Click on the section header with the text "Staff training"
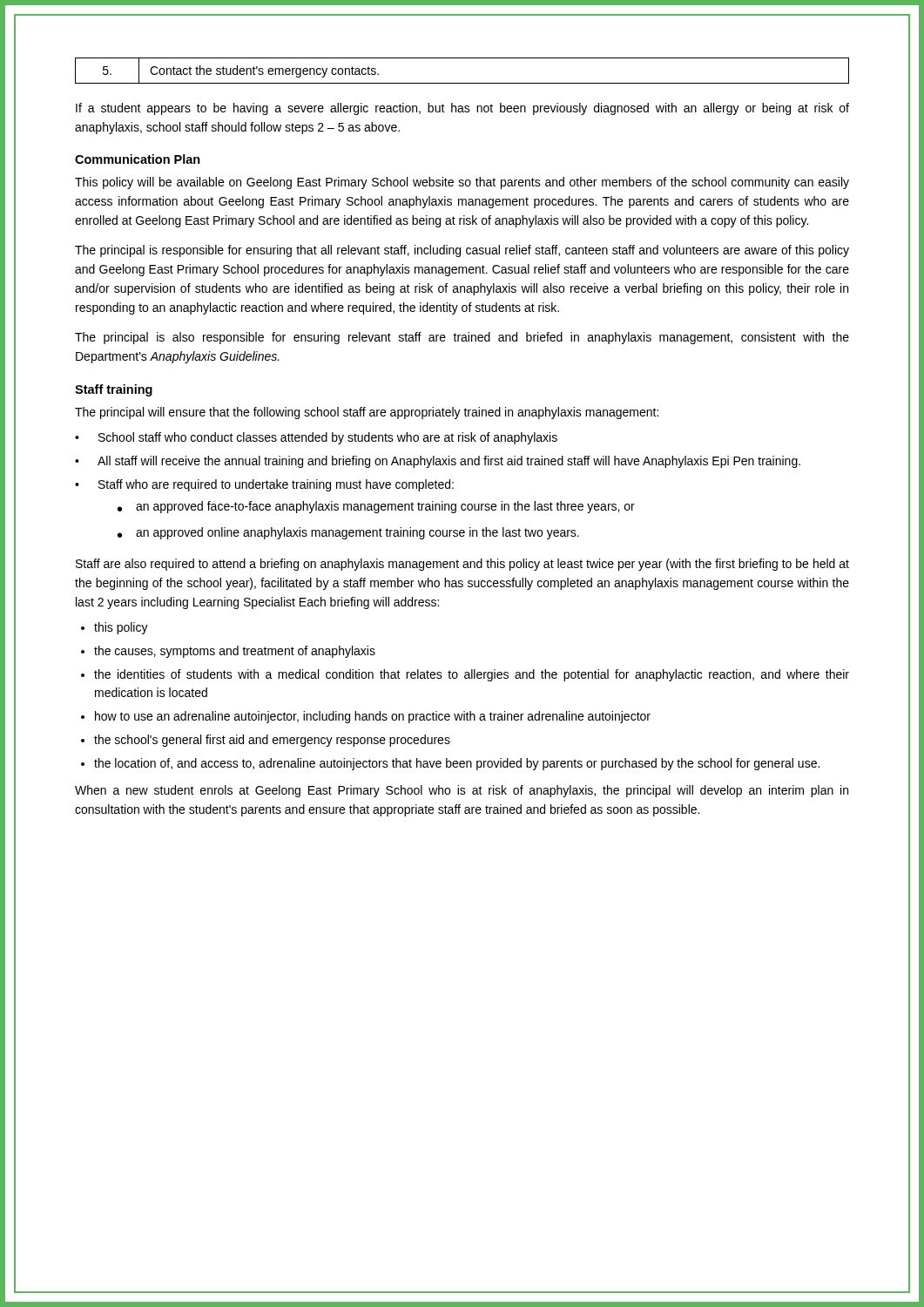The height and width of the screenshot is (1307, 924). (114, 389)
